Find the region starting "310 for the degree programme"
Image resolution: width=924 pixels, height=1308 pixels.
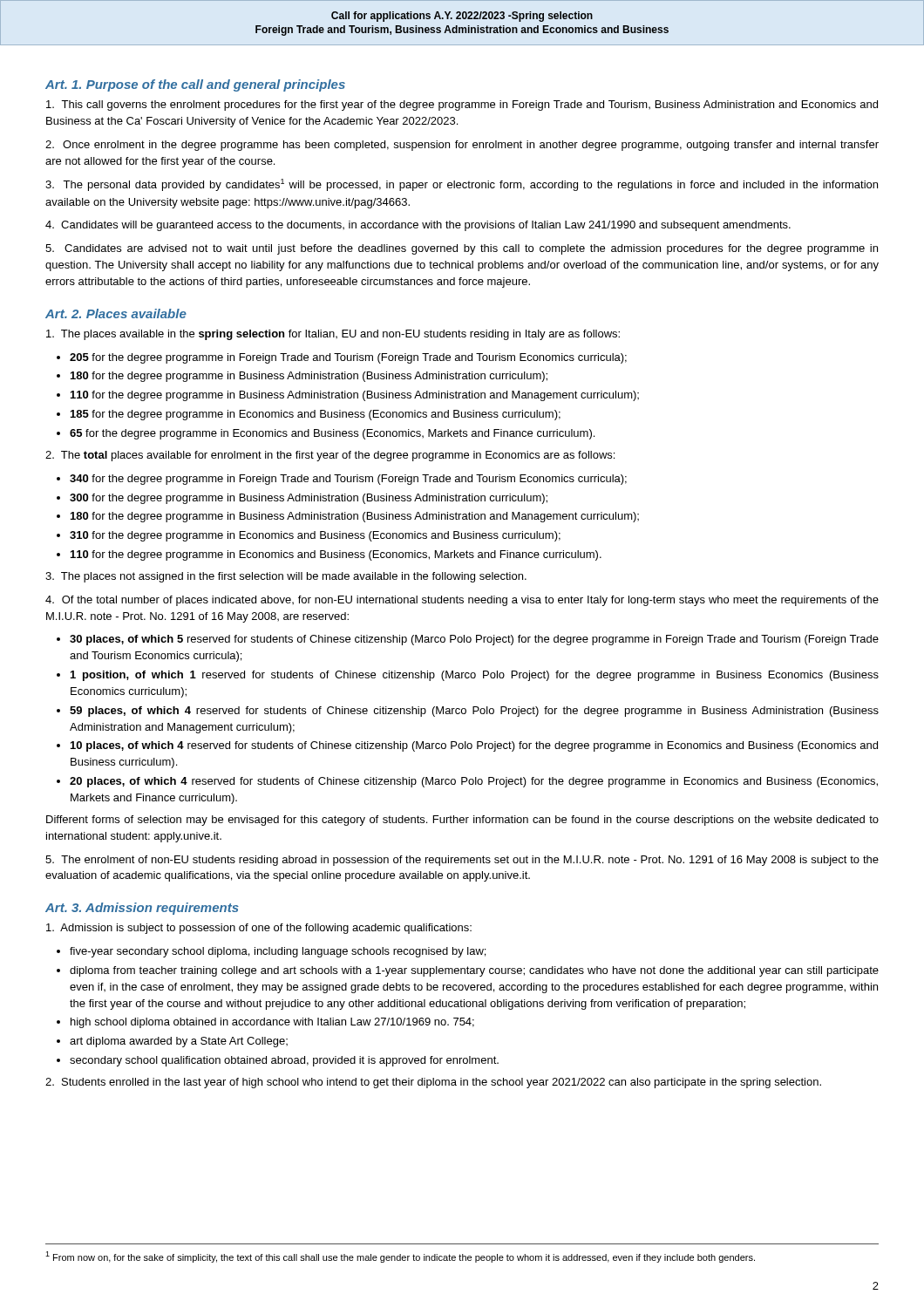[315, 535]
